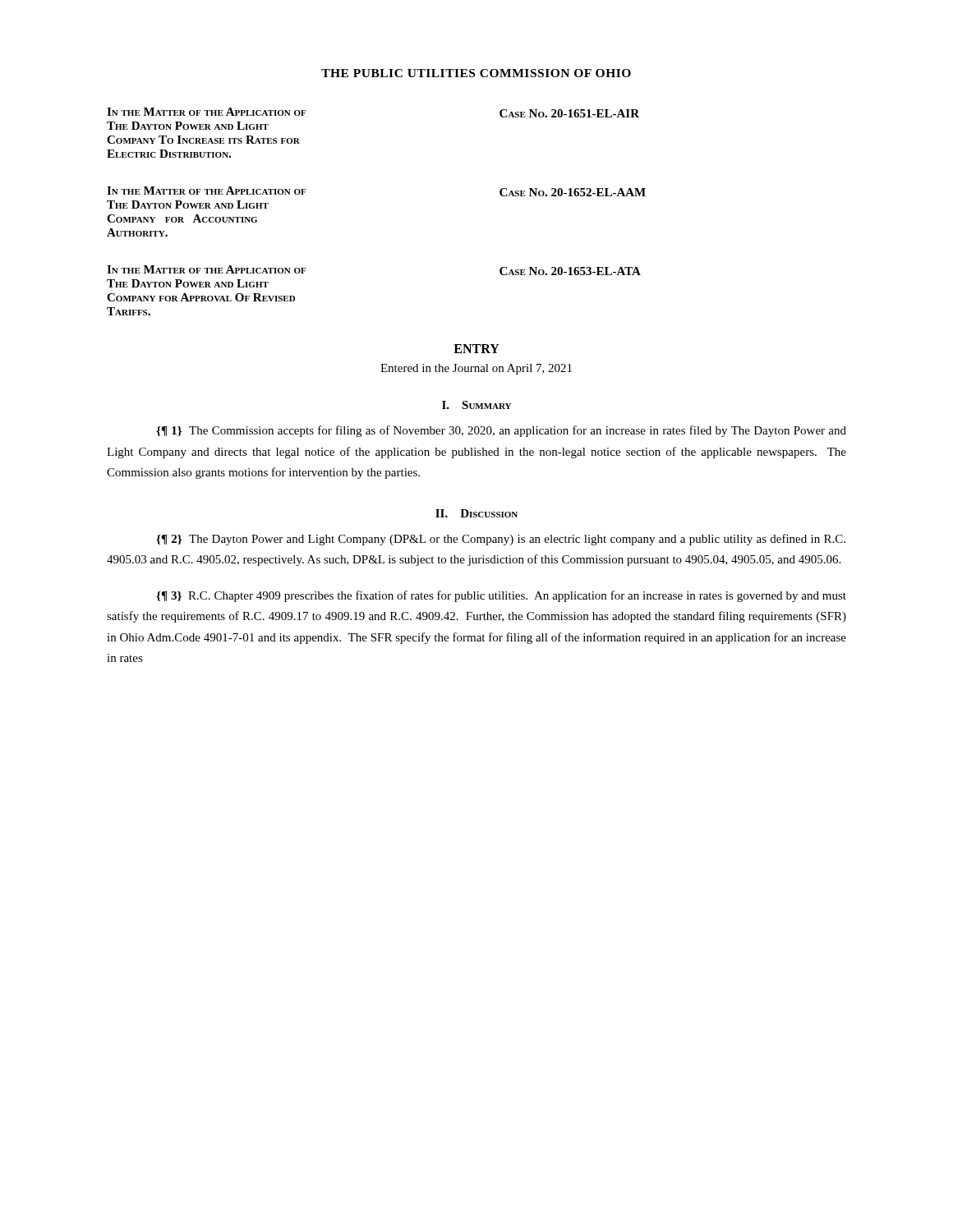Navigate to the element starting "THE PUBLIC UTILITIES COMMISSION OF OHIO"
Viewport: 953px width, 1232px height.
click(476, 73)
